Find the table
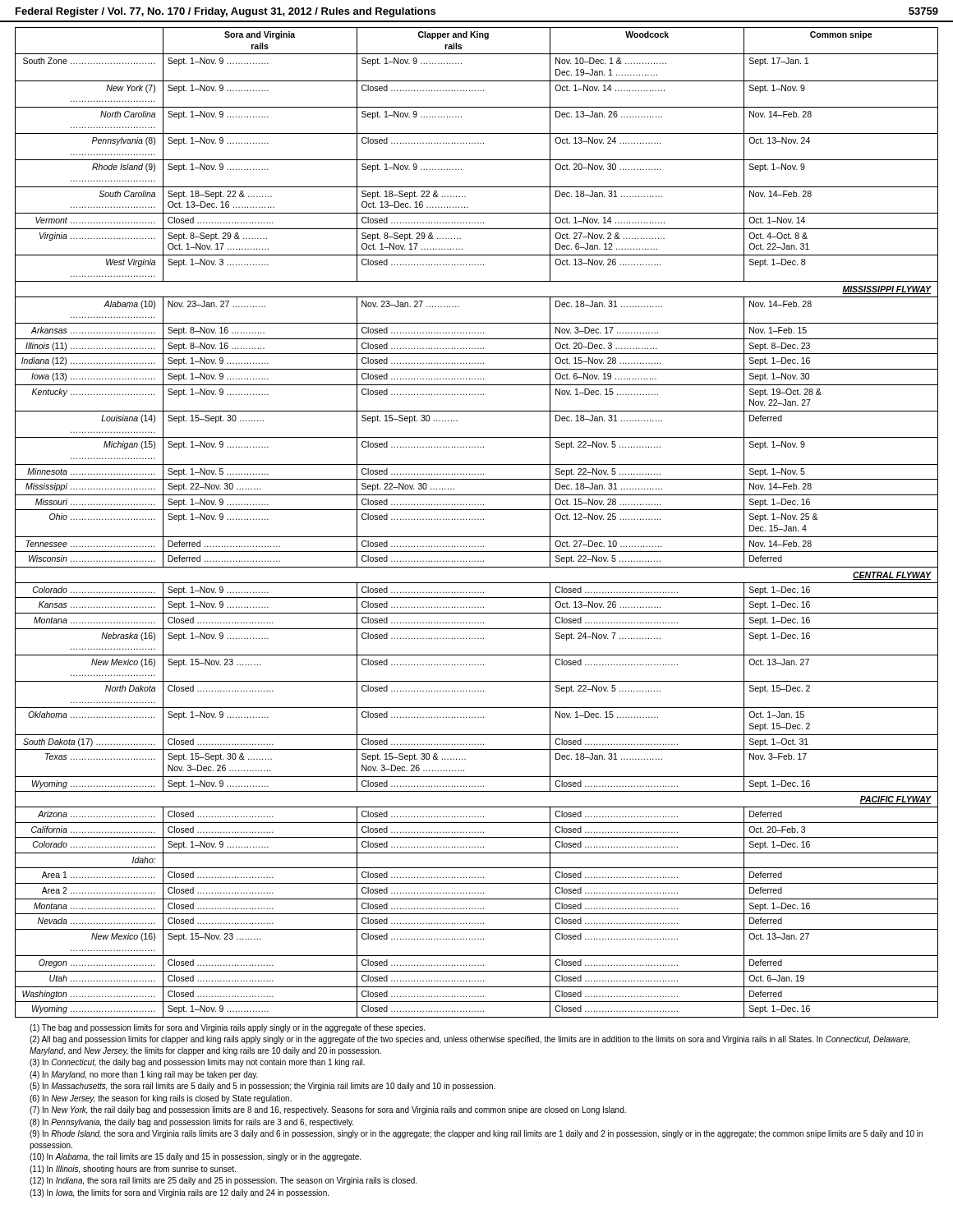The height and width of the screenshot is (1232, 953). (476, 522)
